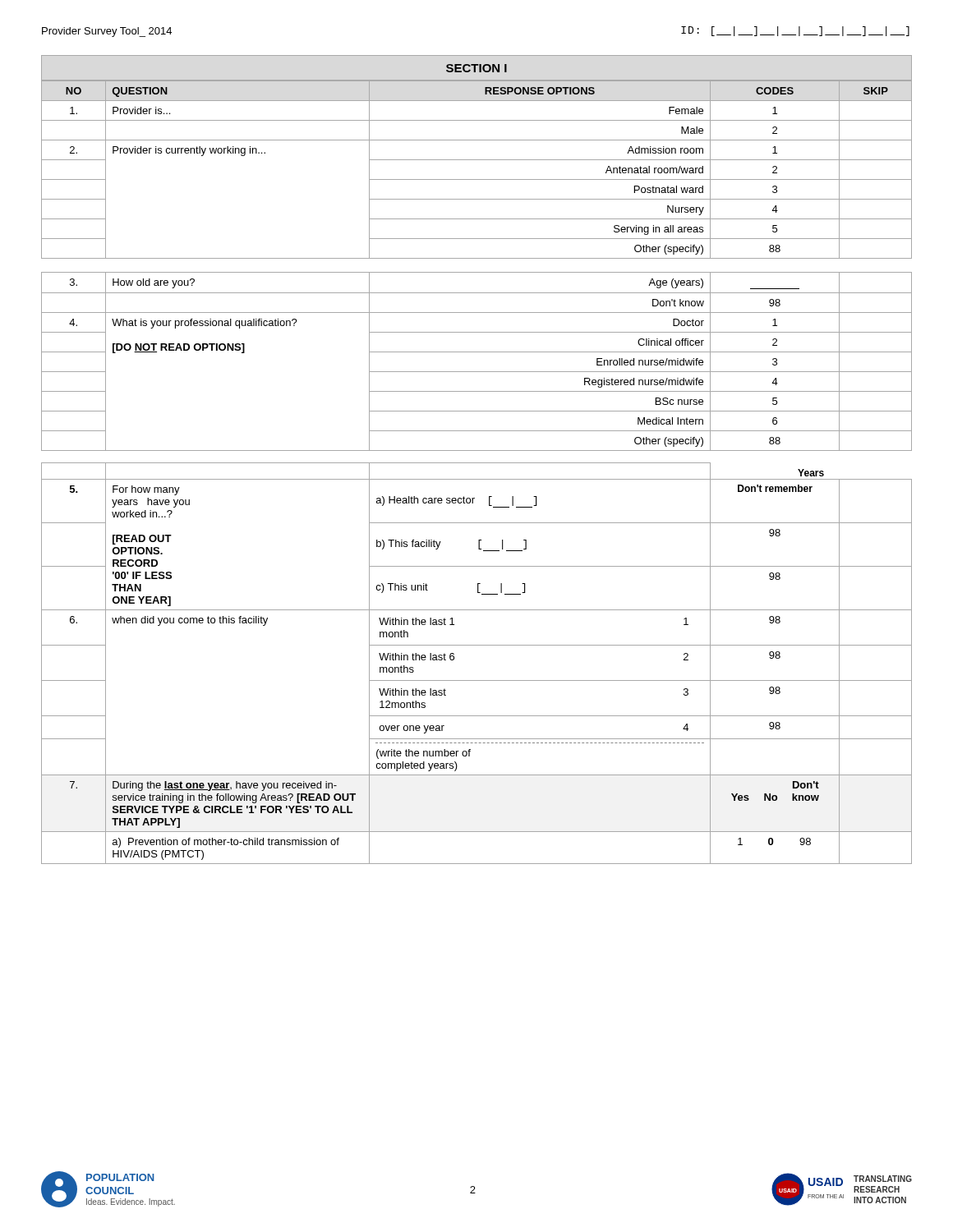953x1232 pixels.
Task: Select the table that reads "What is your"
Action: 476,472
